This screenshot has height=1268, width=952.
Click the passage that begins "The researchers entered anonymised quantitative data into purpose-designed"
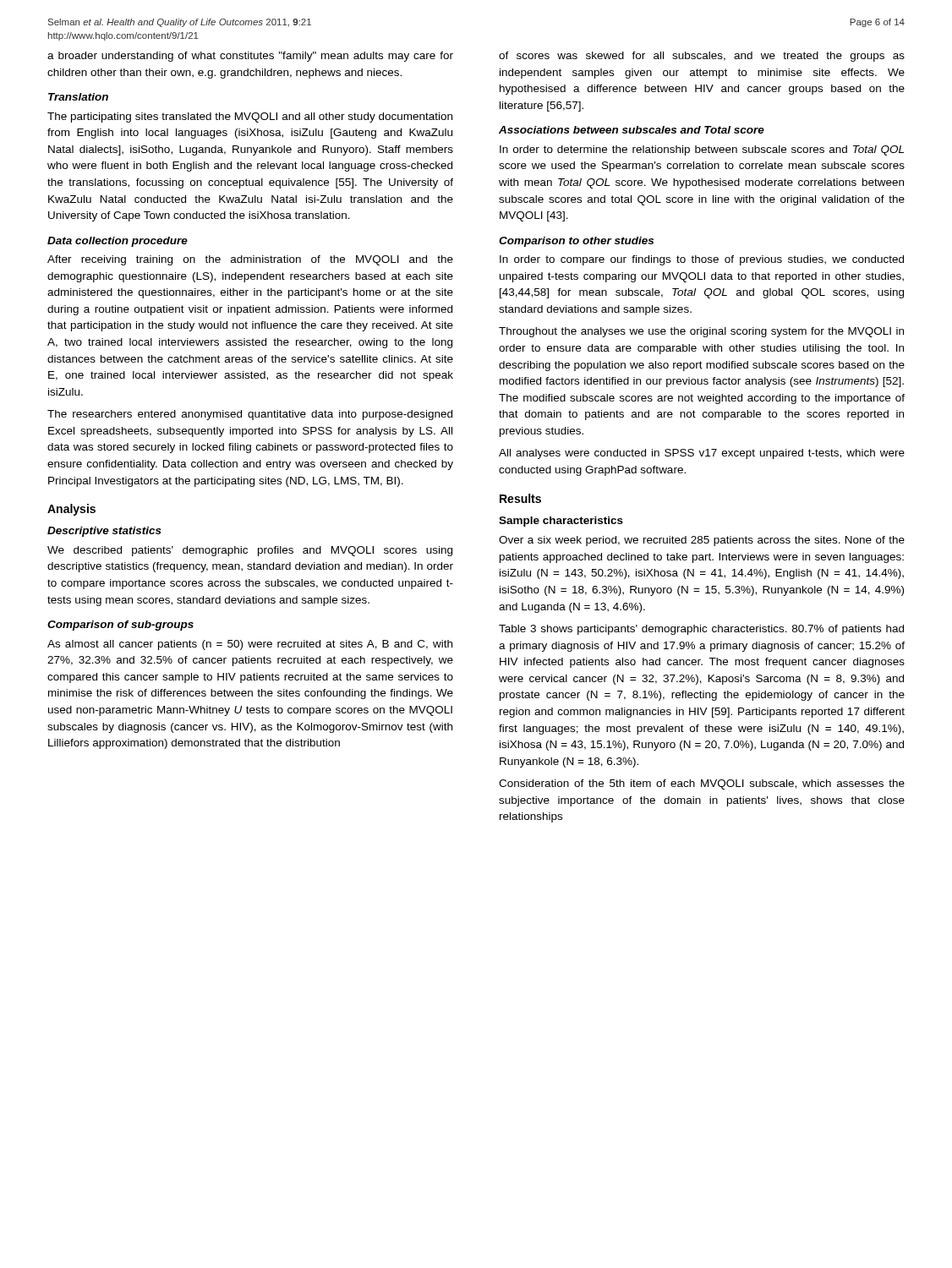(x=250, y=447)
